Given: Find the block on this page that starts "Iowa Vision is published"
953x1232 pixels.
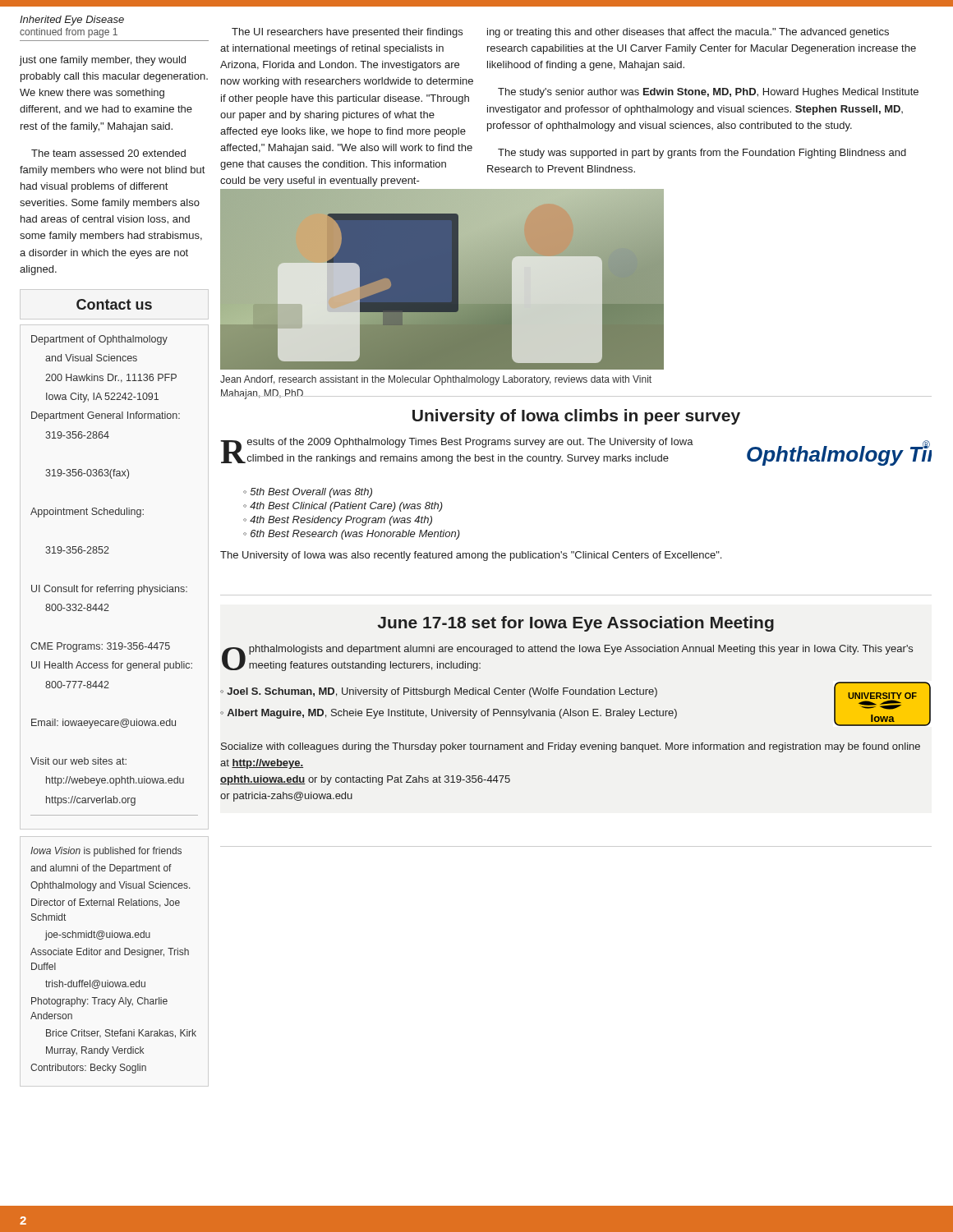Looking at the screenshot, I should coord(114,959).
